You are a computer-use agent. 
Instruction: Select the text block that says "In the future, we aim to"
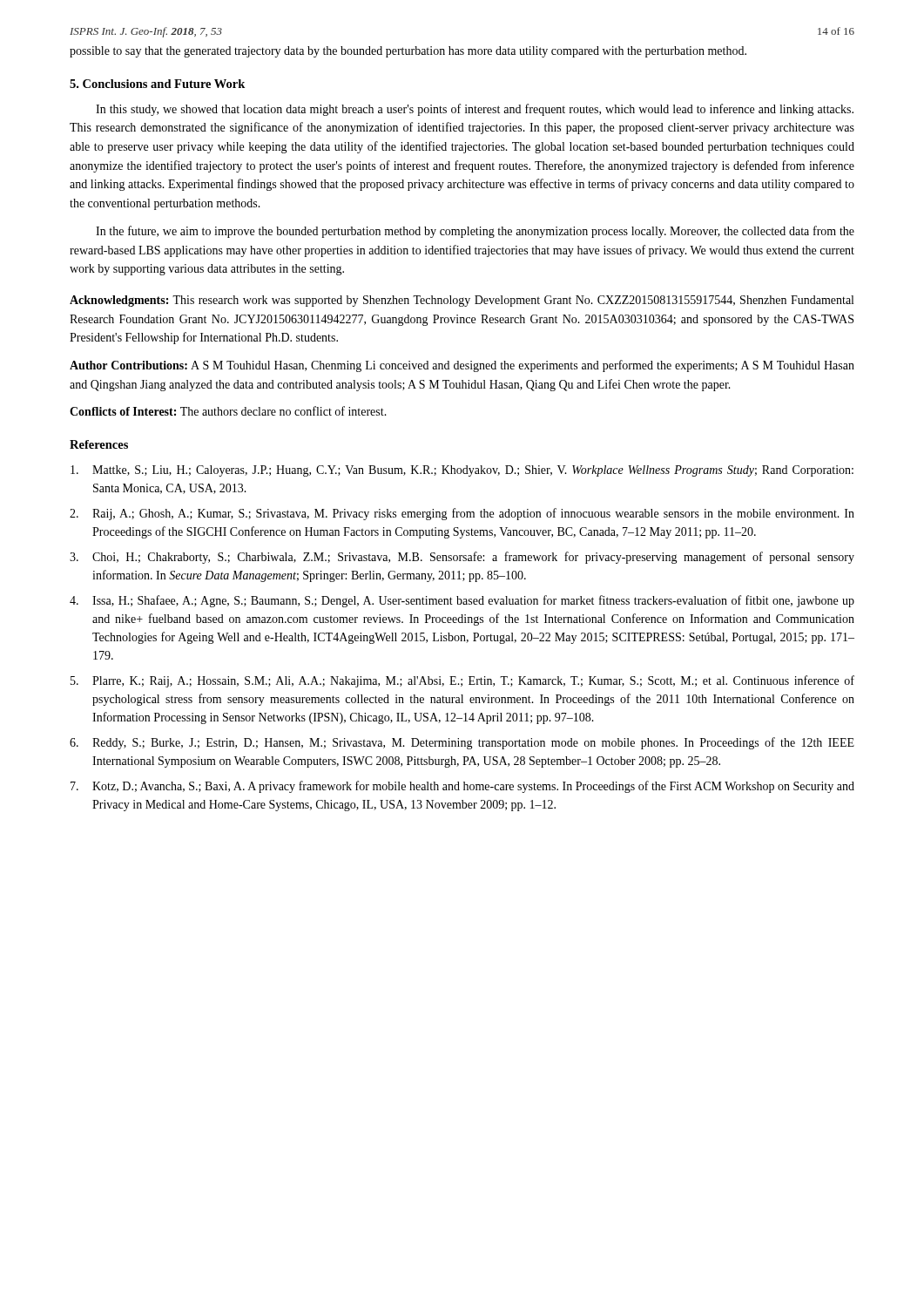[x=462, y=250]
